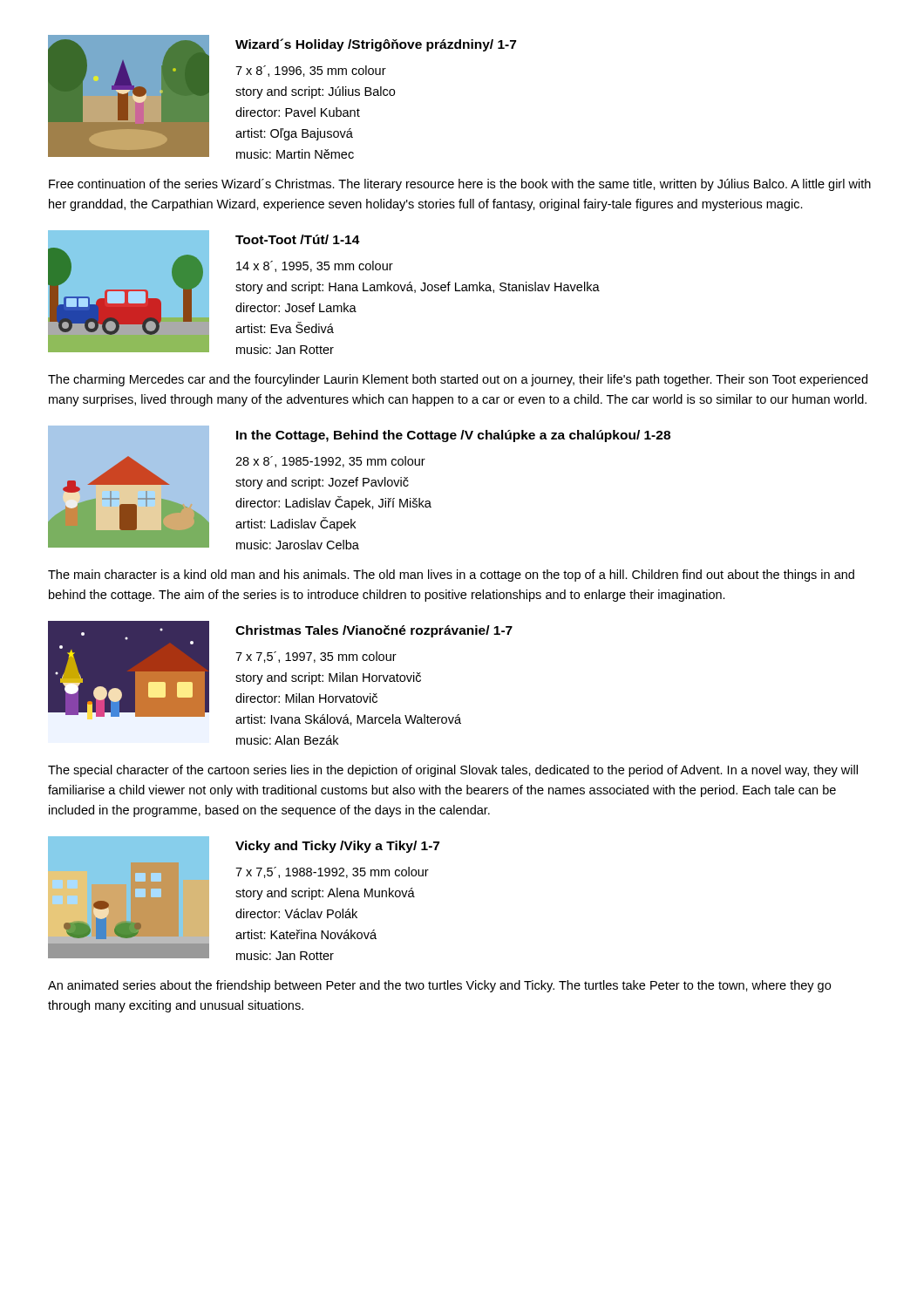Viewport: 924px width, 1308px height.
Task: Find the block on this page that starts "The special character of the"
Action: (x=453, y=790)
